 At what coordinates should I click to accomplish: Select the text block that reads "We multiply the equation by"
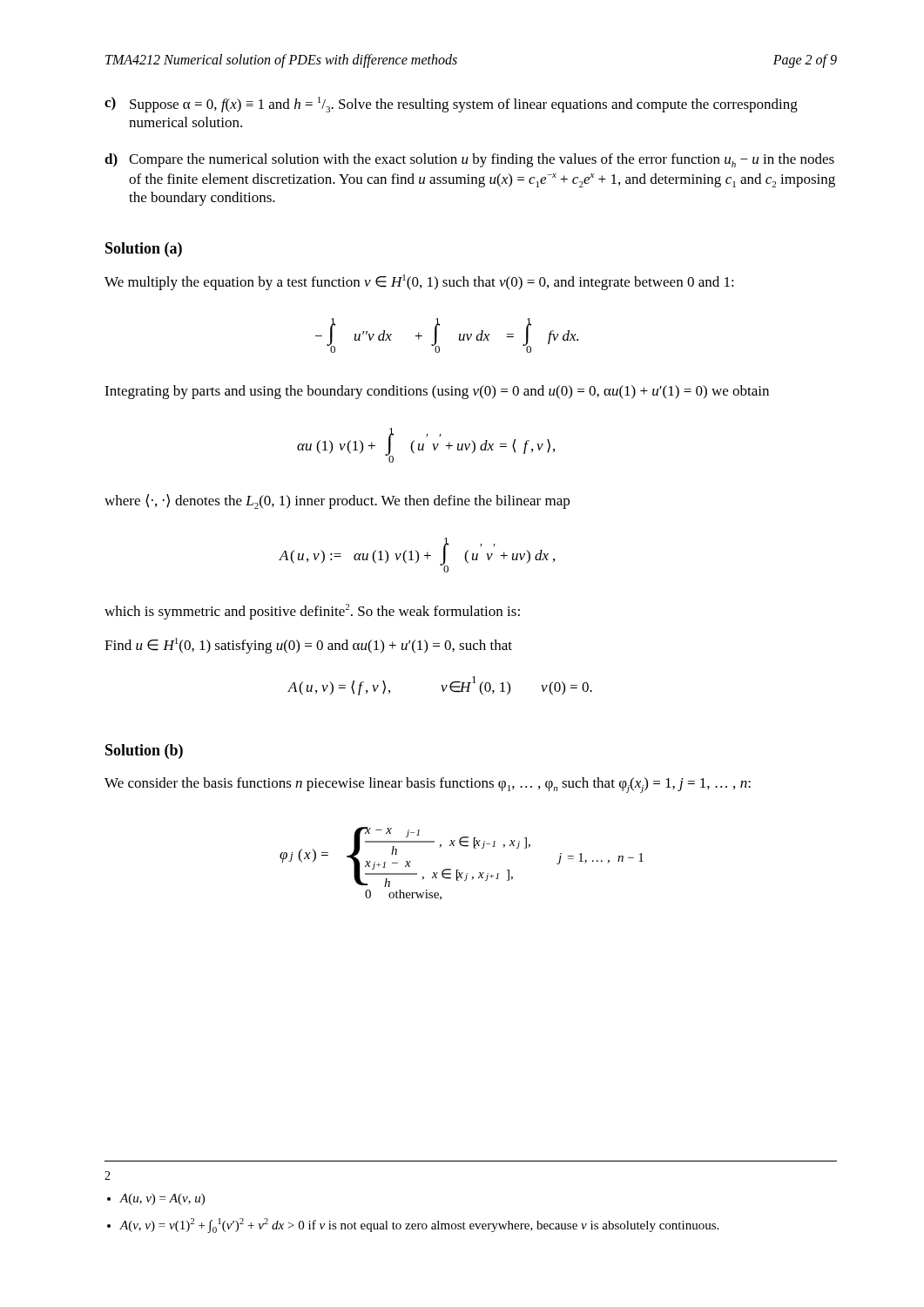pyautogui.click(x=420, y=281)
